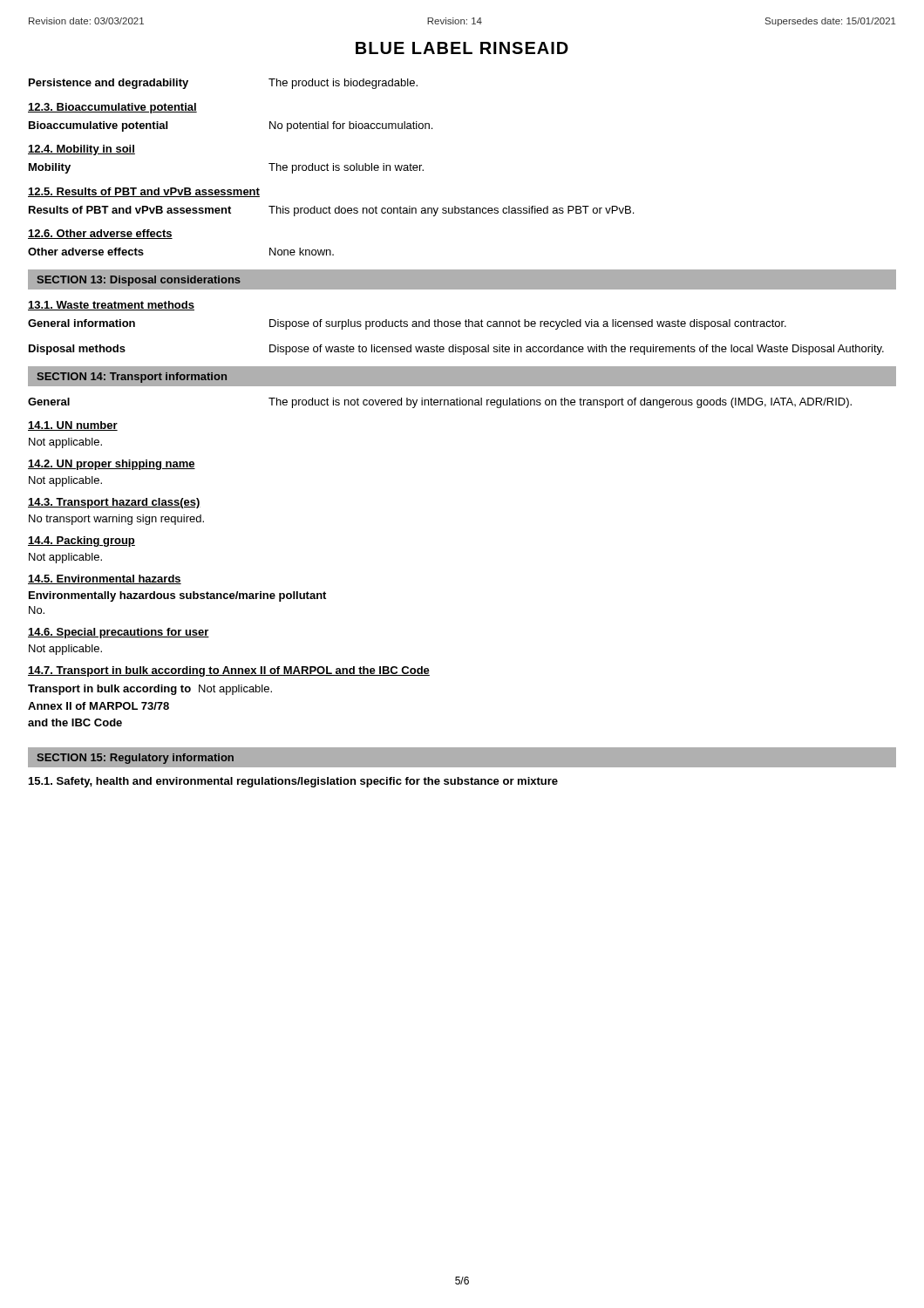Screen dimensions: 1308x924
Task: Find the block starting "No transport warning sign required."
Action: tap(116, 518)
